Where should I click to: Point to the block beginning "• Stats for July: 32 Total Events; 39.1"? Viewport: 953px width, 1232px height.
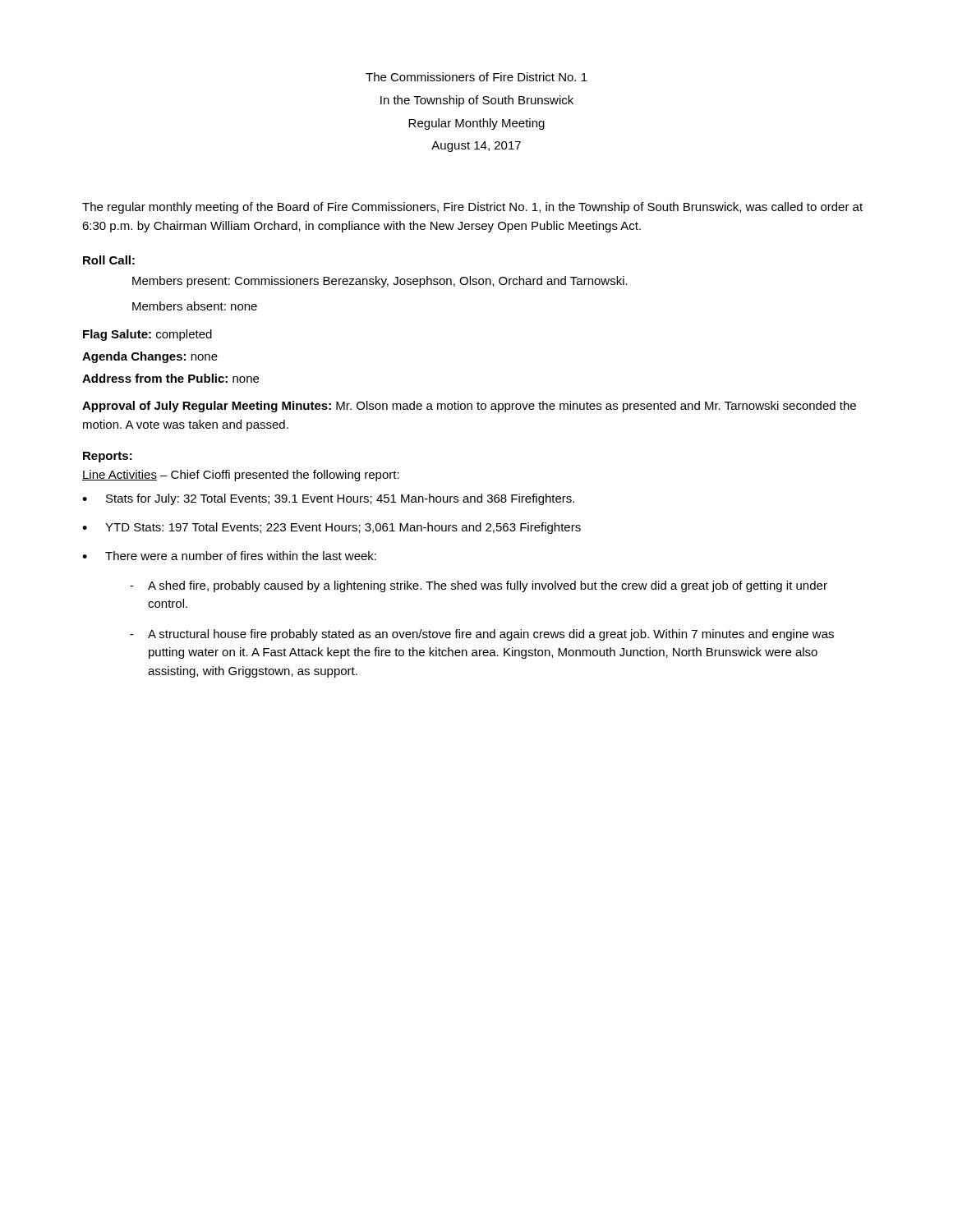tap(329, 500)
